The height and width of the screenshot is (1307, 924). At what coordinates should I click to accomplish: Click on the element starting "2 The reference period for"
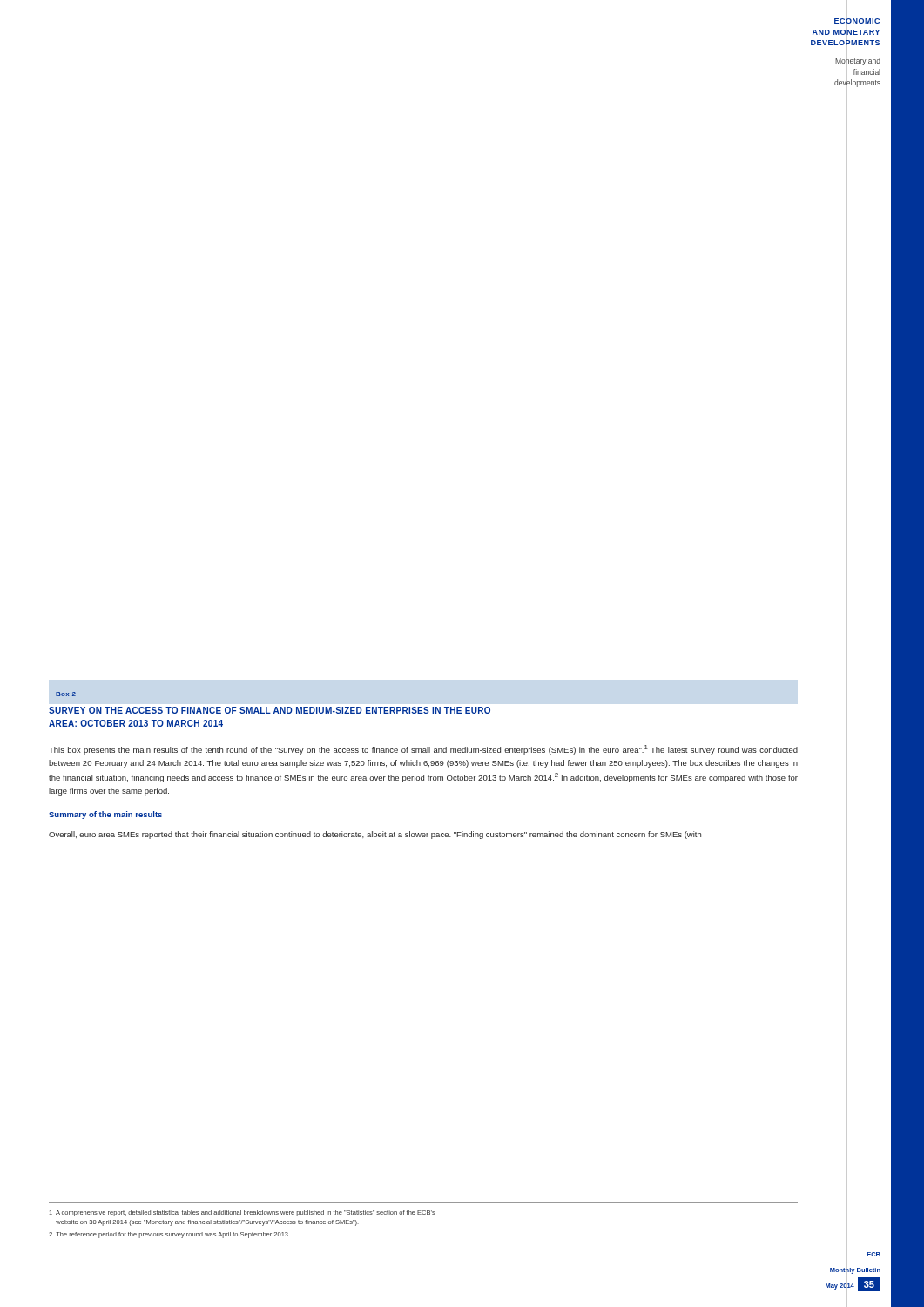tap(169, 1234)
